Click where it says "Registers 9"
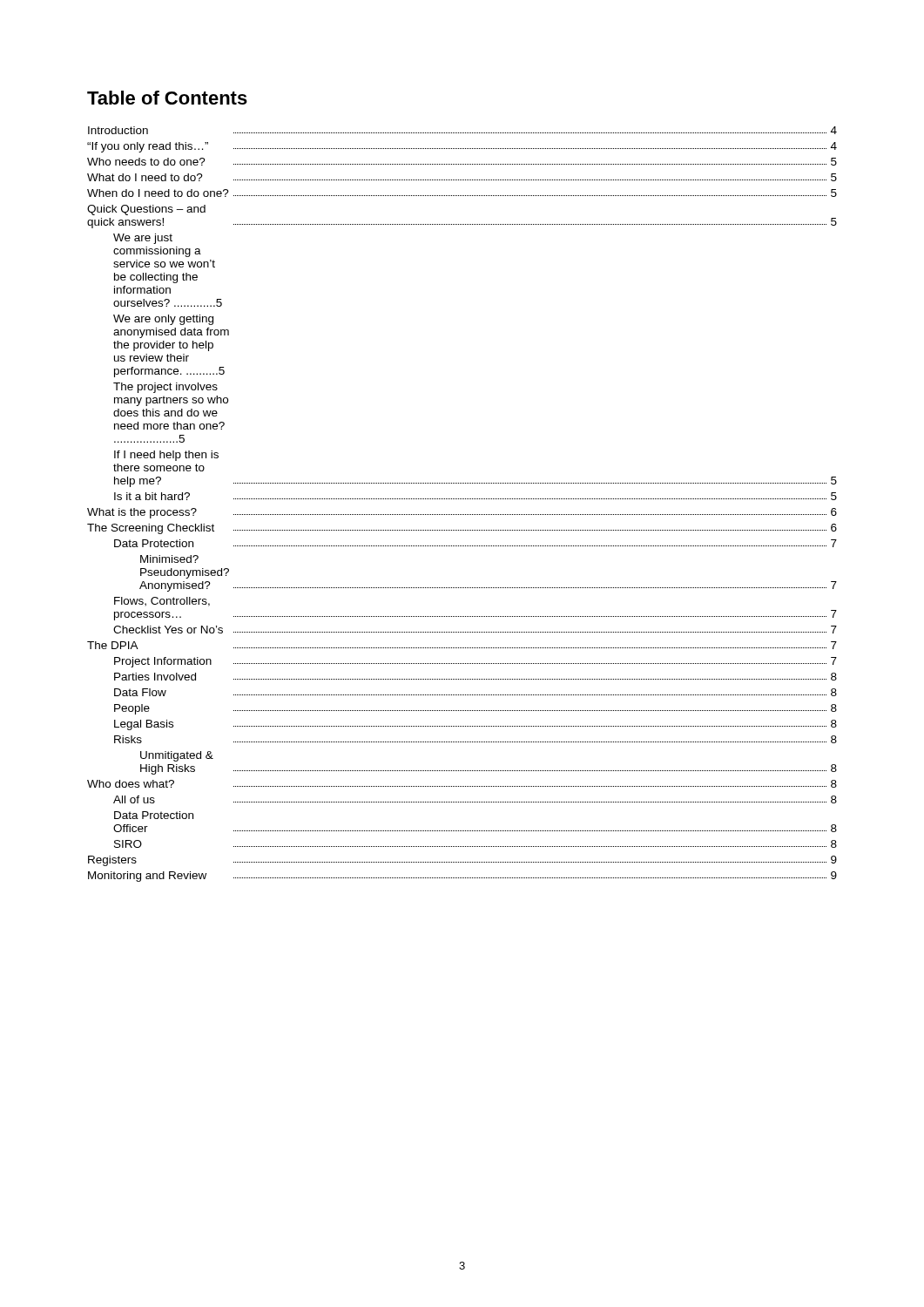Image resolution: width=924 pixels, height=1307 pixels. (462, 859)
